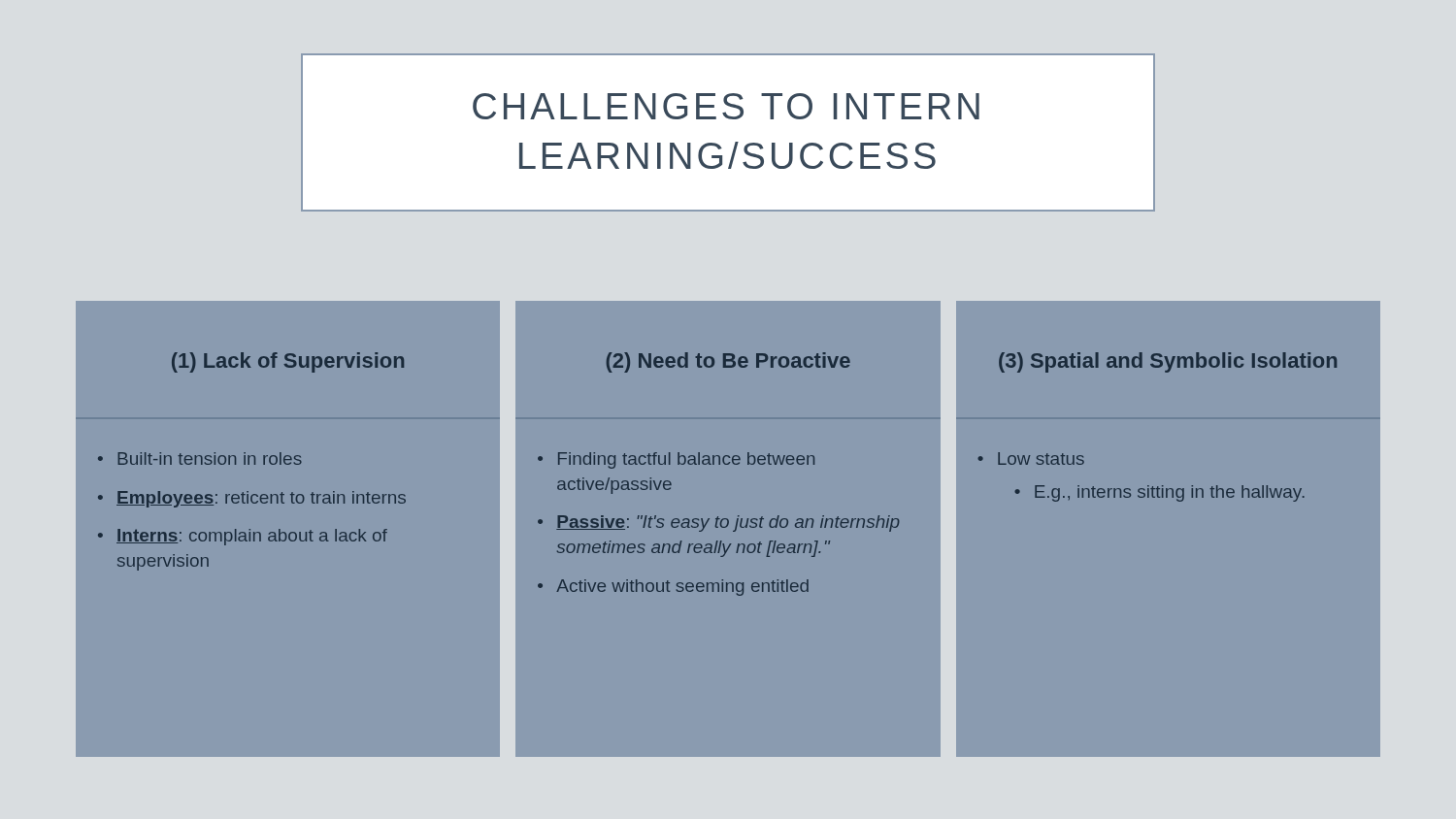This screenshot has height=819, width=1456.
Task: Locate the section header containing "(2) Need to Be Proactive"
Action: pyautogui.click(x=728, y=360)
